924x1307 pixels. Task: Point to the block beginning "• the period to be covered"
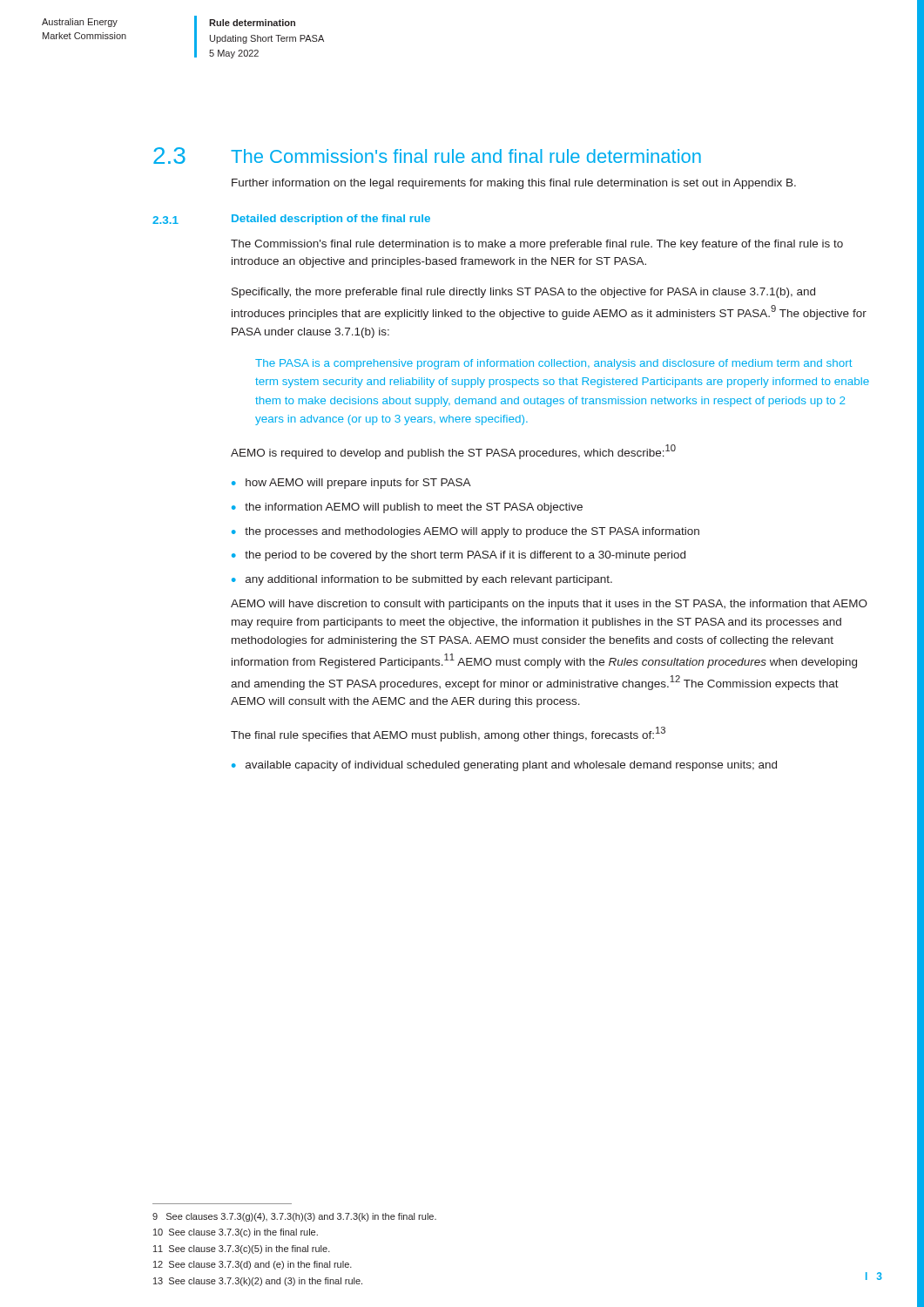pos(459,556)
